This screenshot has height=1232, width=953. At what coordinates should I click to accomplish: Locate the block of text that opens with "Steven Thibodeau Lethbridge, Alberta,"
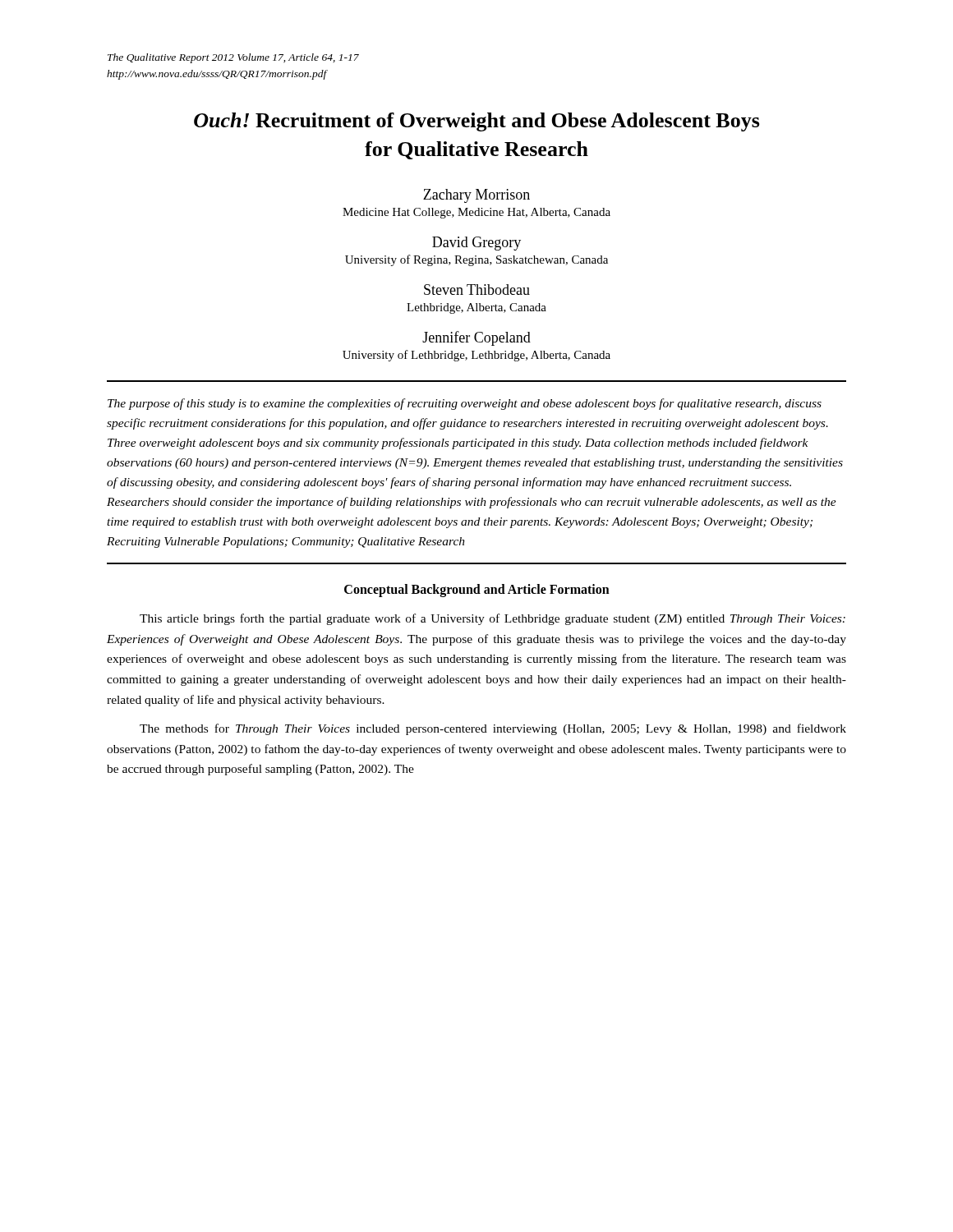tap(476, 298)
